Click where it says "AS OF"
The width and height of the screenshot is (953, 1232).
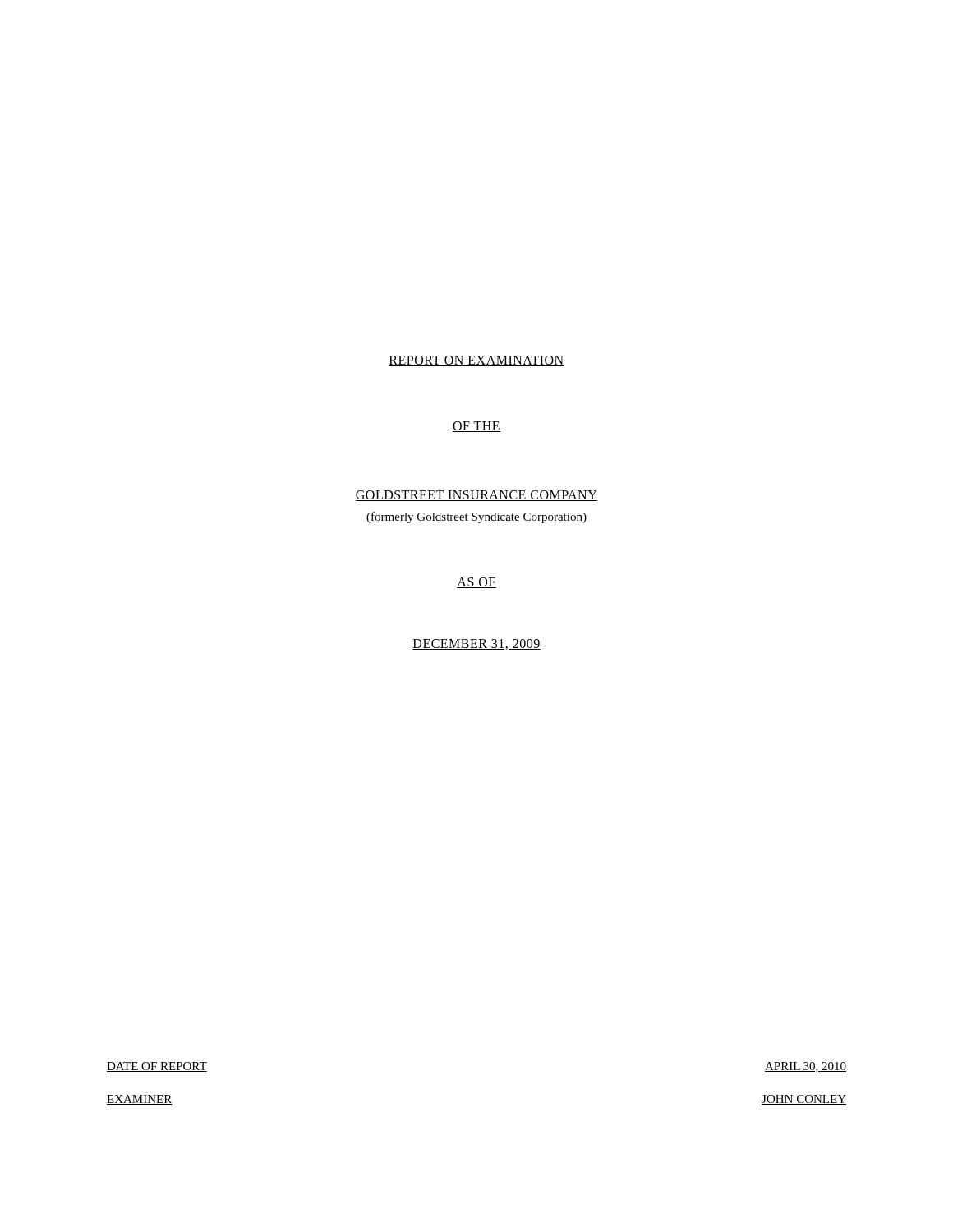(x=476, y=582)
